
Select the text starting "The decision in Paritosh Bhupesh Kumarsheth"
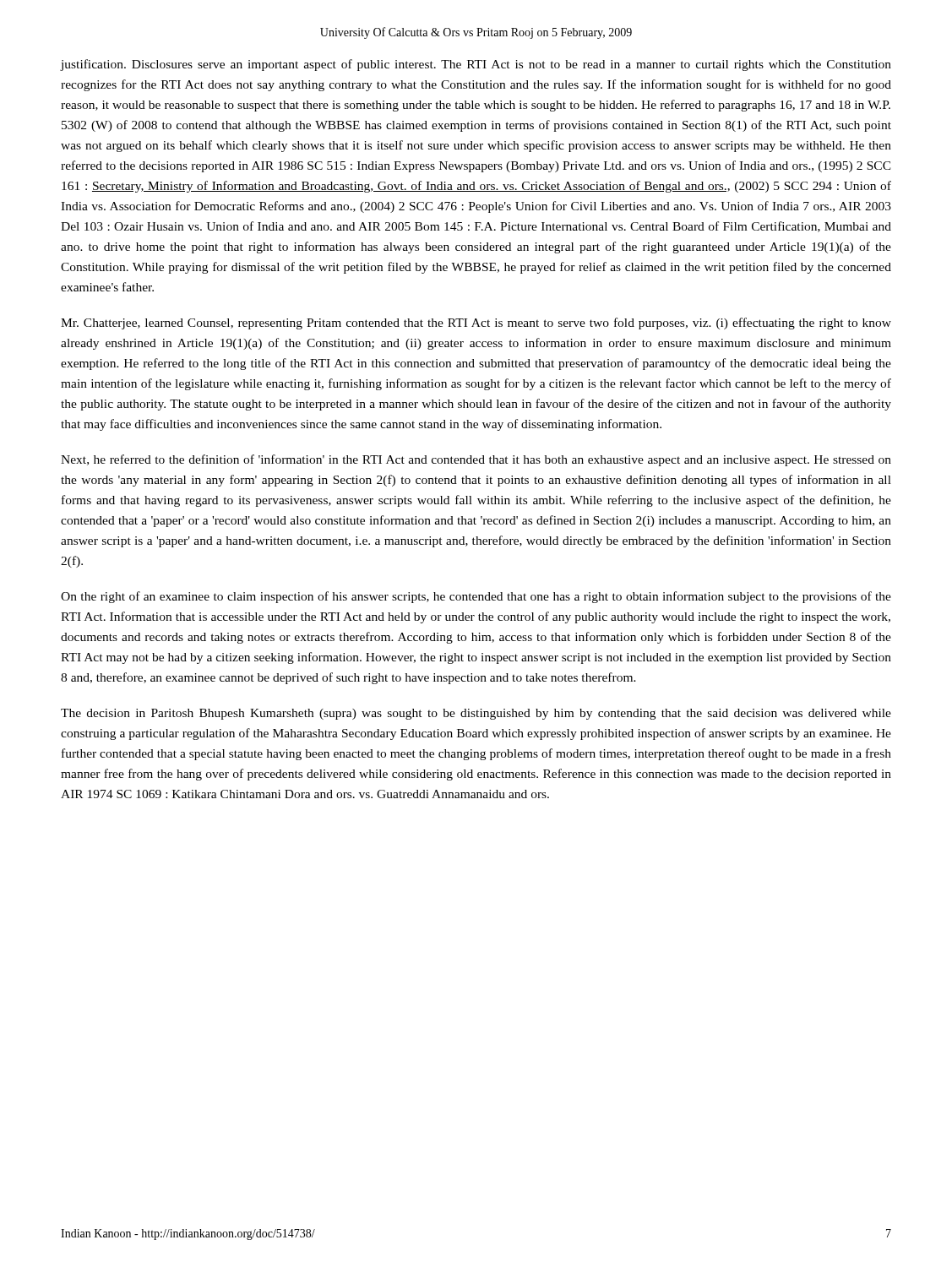click(x=476, y=753)
